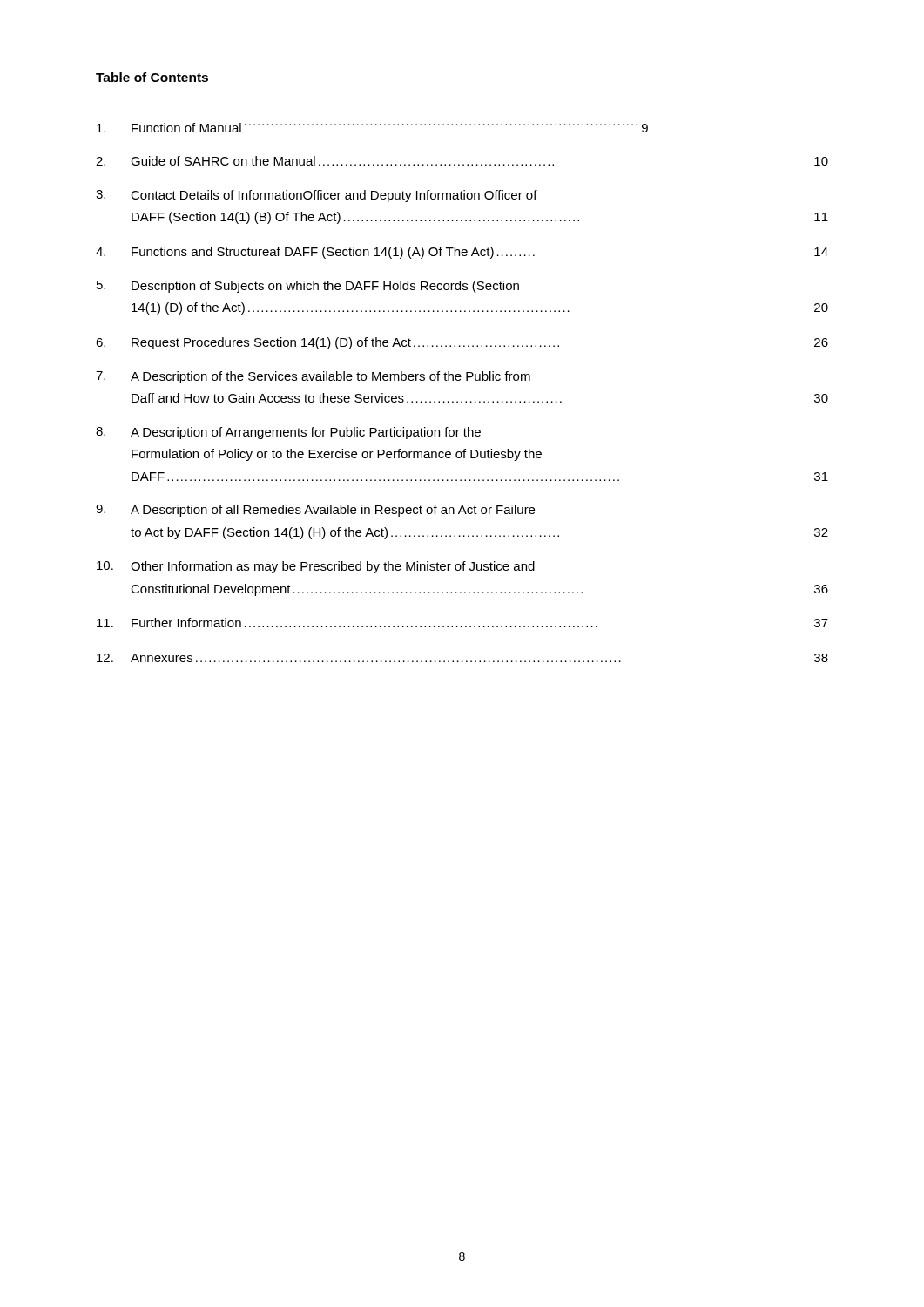The height and width of the screenshot is (1307, 924).
Task: Locate the region starting "10. Other Information as may be"
Action: pyautogui.click(x=462, y=578)
